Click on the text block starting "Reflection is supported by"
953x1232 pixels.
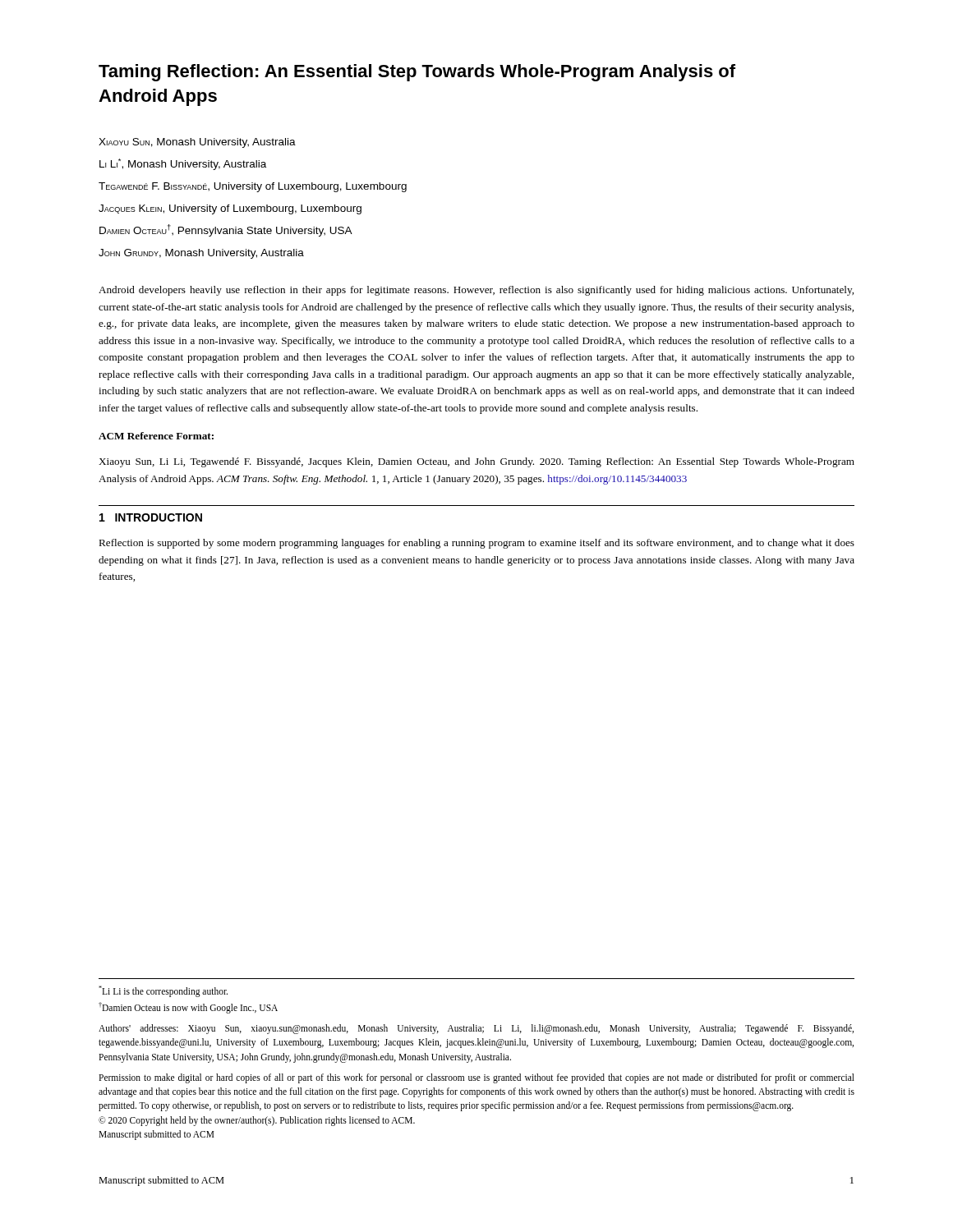click(x=476, y=560)
